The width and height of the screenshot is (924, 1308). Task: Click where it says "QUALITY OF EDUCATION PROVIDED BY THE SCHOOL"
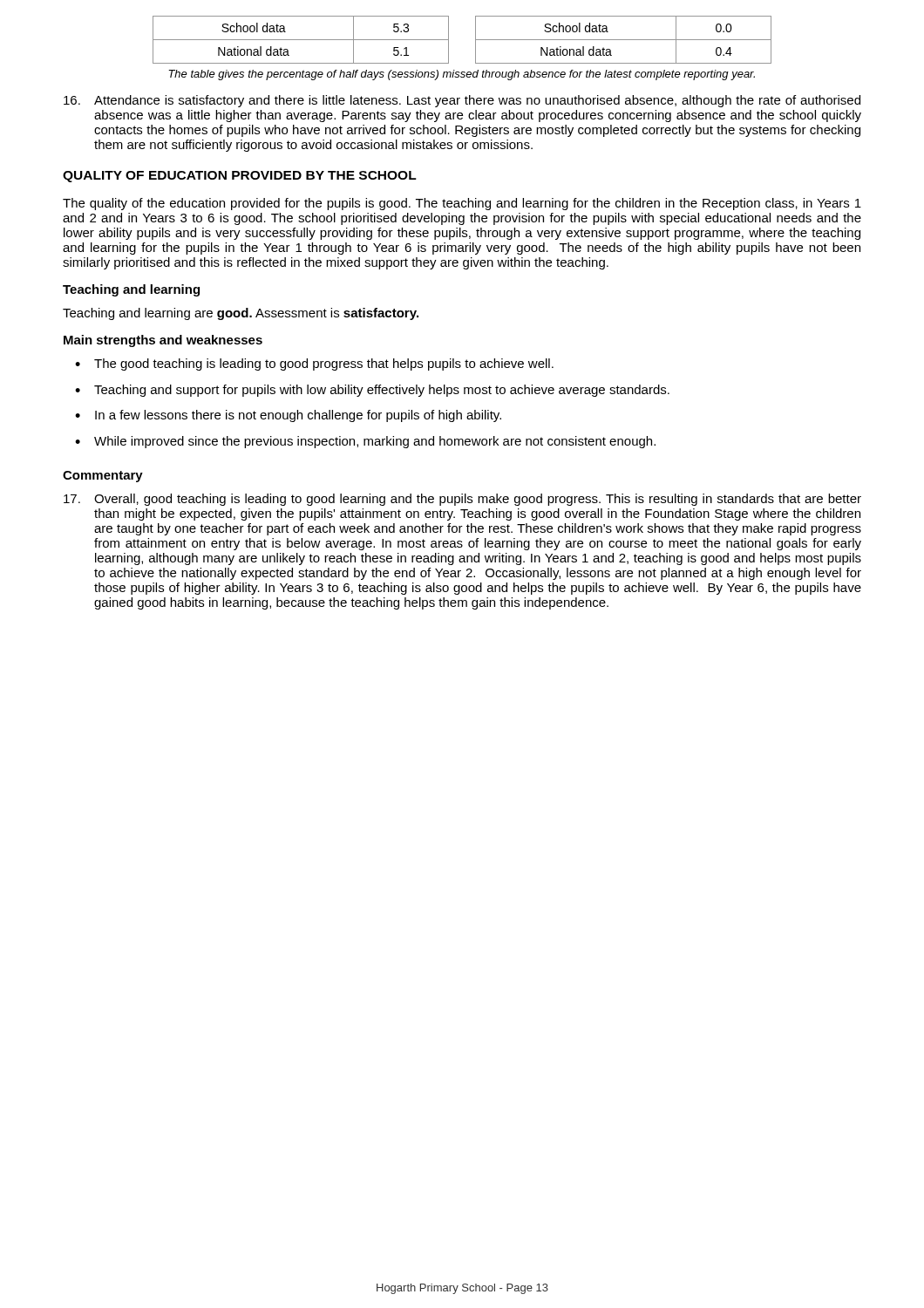(240, 175)
